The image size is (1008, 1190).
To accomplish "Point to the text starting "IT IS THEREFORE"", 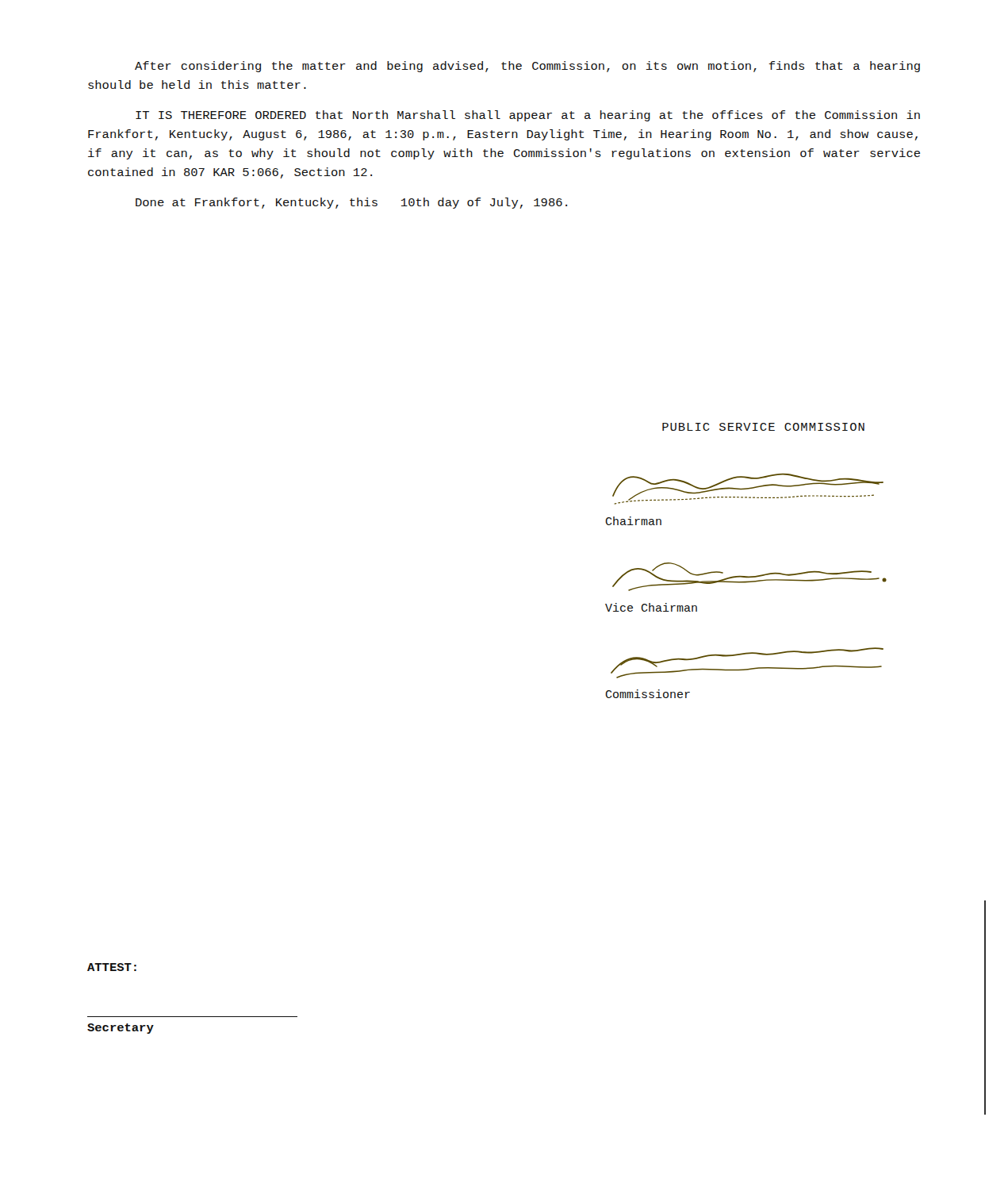I will coord(504,144).
